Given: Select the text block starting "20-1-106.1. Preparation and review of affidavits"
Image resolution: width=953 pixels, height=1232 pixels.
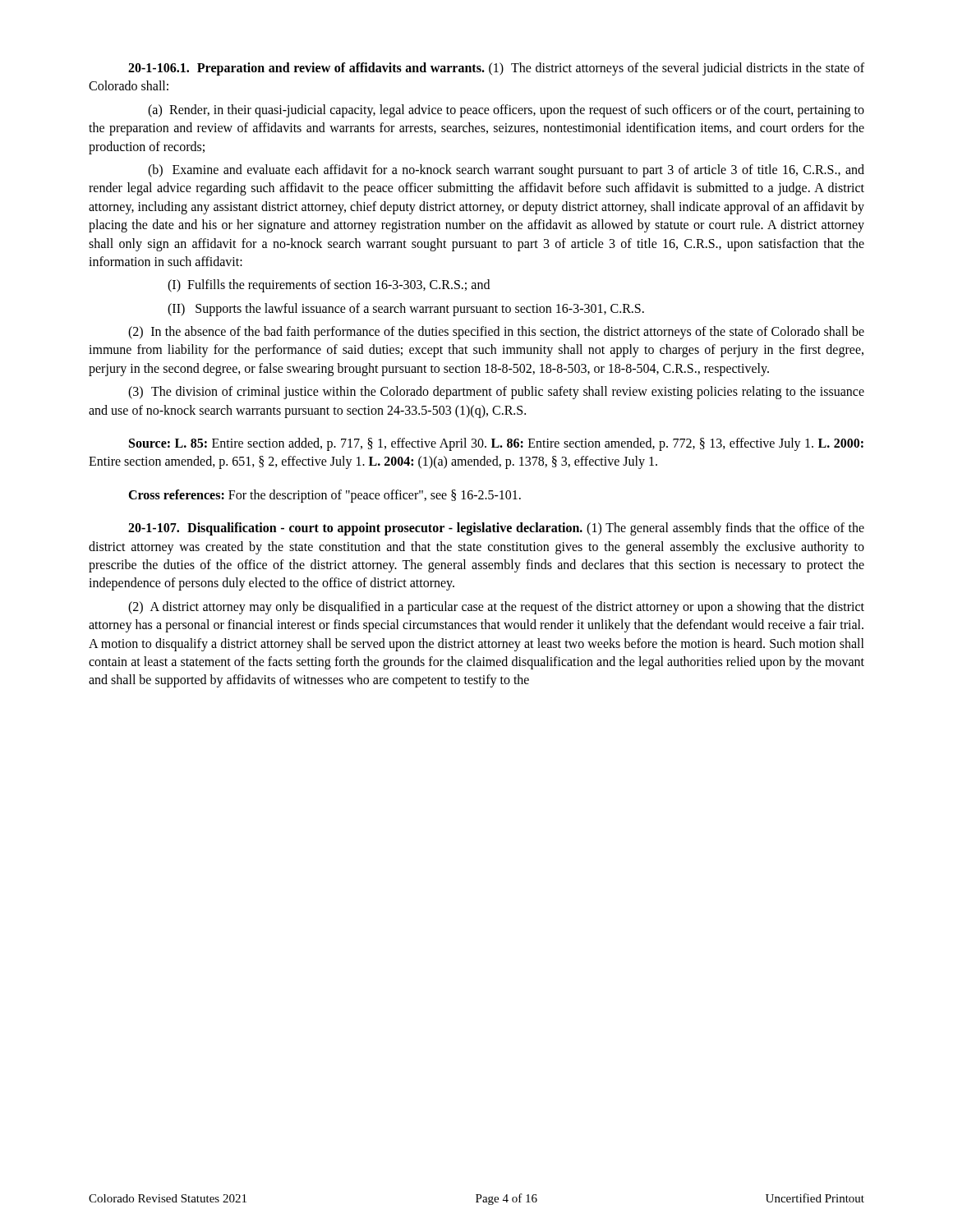Looking at the screenshot, I should pyautogui.click(x=476, y=239).
